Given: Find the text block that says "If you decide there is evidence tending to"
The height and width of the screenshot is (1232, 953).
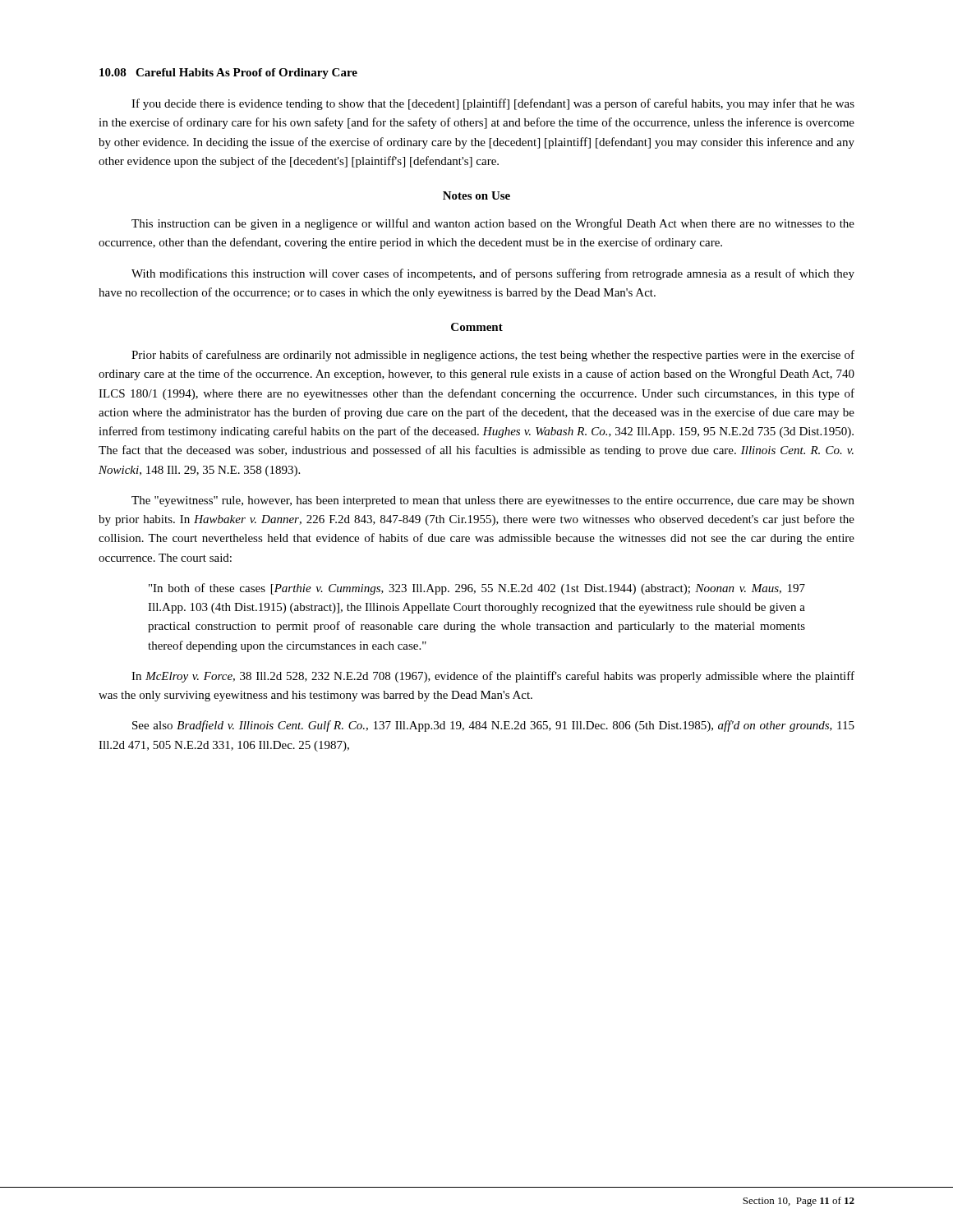Looking at the screenshot, I should (x=476, y=132).
